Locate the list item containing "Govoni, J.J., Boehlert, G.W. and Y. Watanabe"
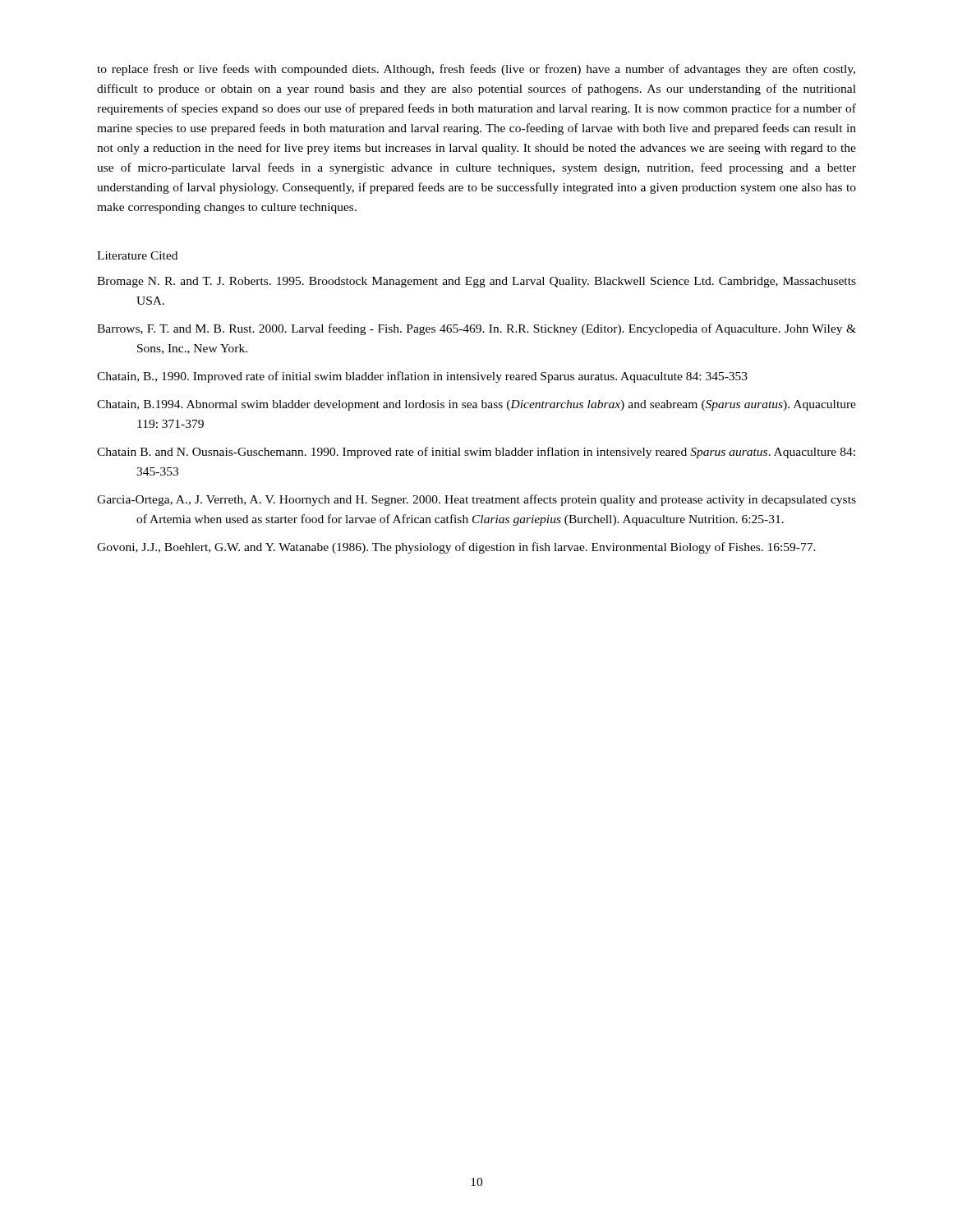The height and width of the screenshot is (1232, 953). 457,547
